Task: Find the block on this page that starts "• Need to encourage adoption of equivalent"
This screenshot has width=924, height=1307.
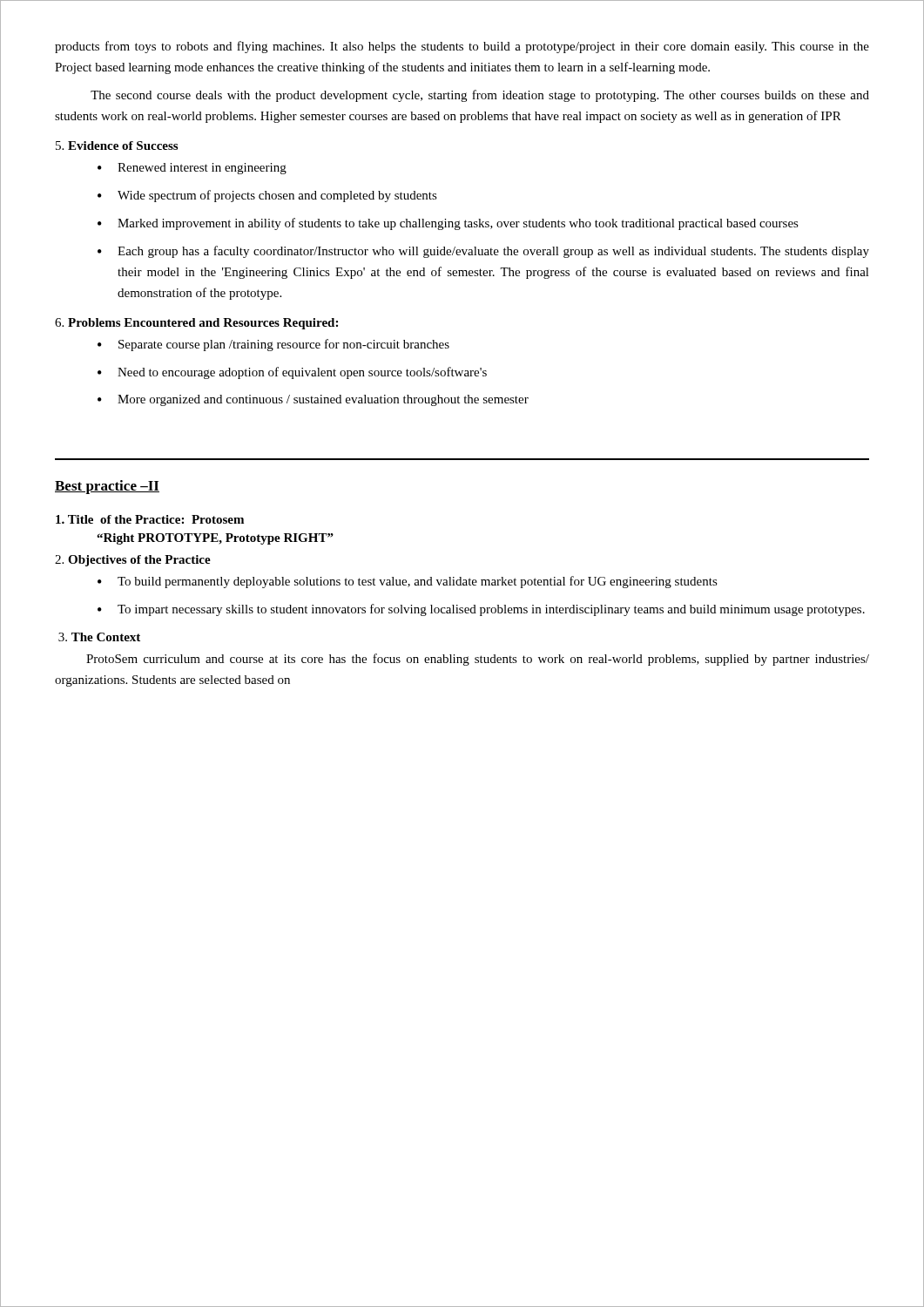Action: 483,373
